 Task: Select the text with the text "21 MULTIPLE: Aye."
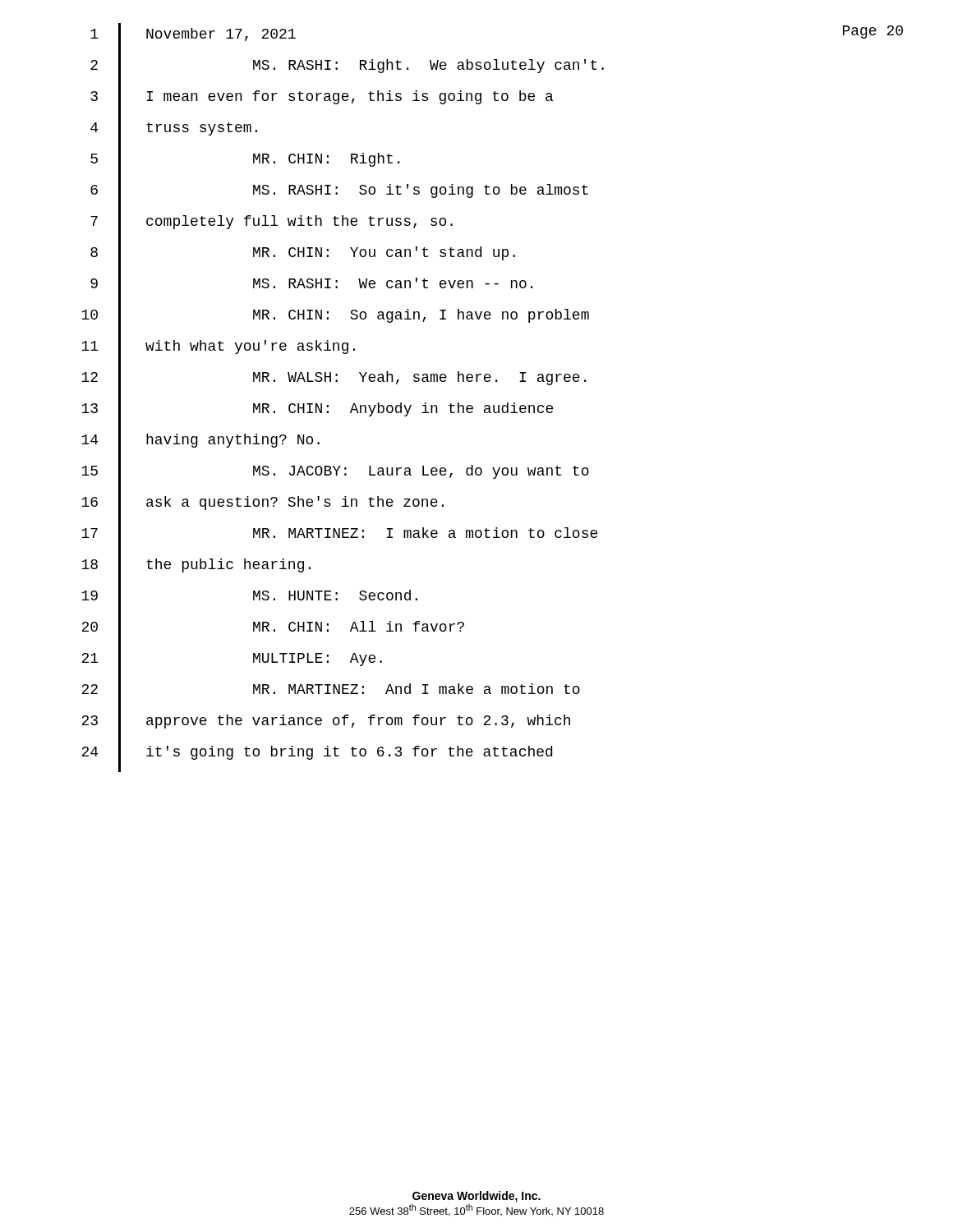[120, 662]
